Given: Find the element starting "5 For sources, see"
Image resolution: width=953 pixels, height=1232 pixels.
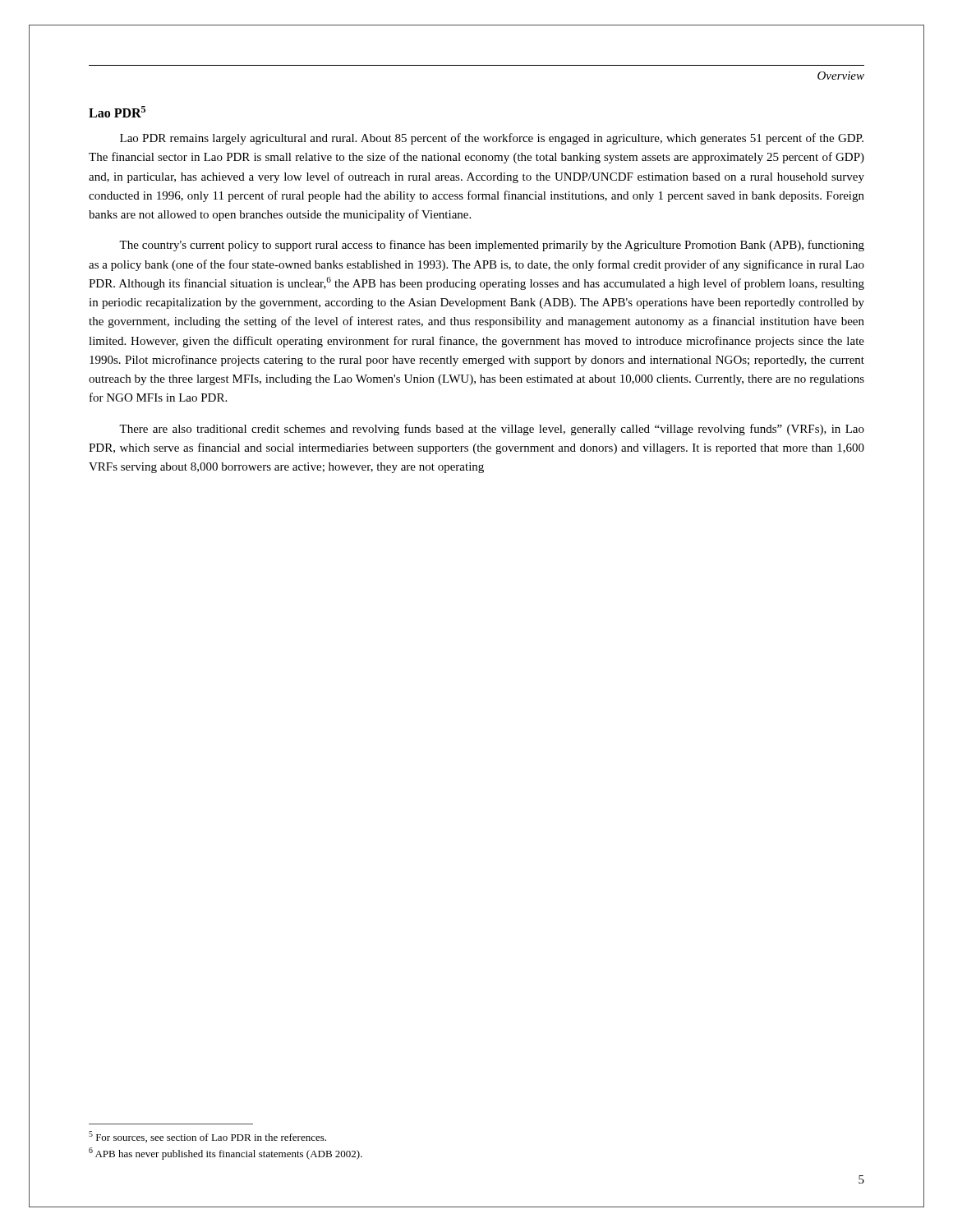Looking at the screenshot, I should (208, 1136).
